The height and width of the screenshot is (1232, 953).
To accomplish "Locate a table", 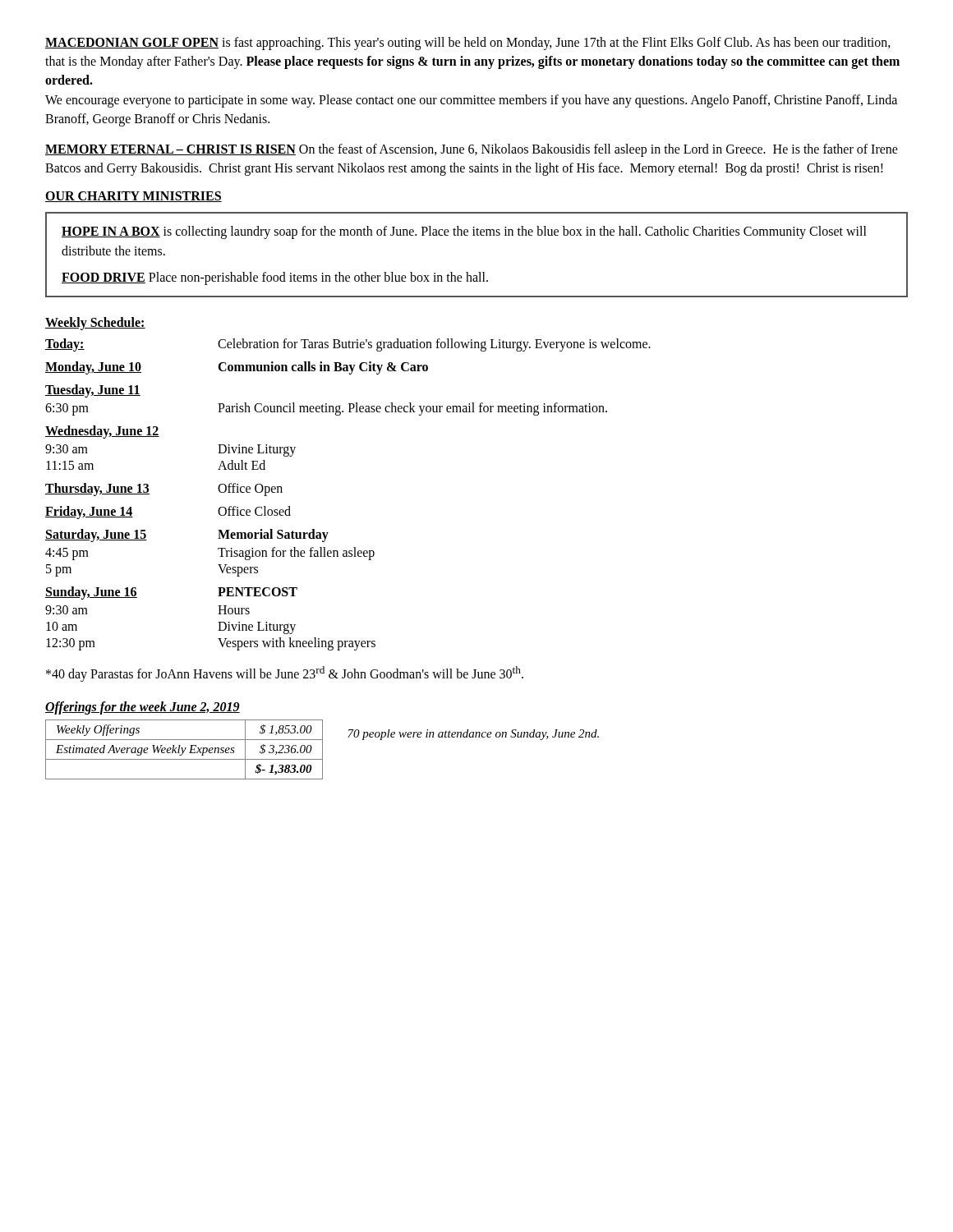I will [x=184, y=749].
